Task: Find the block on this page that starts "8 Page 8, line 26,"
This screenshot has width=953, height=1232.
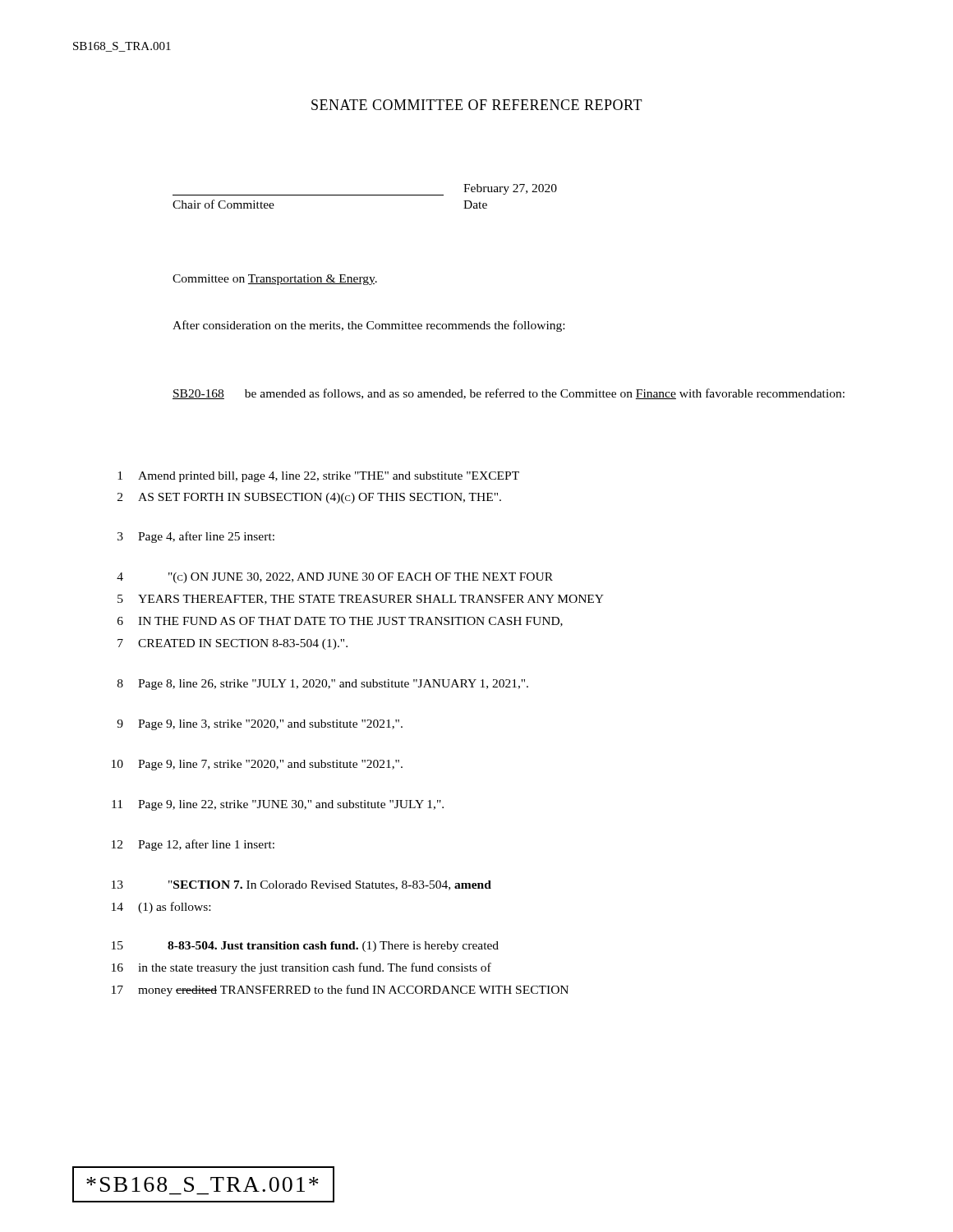Action: (301, 683)
